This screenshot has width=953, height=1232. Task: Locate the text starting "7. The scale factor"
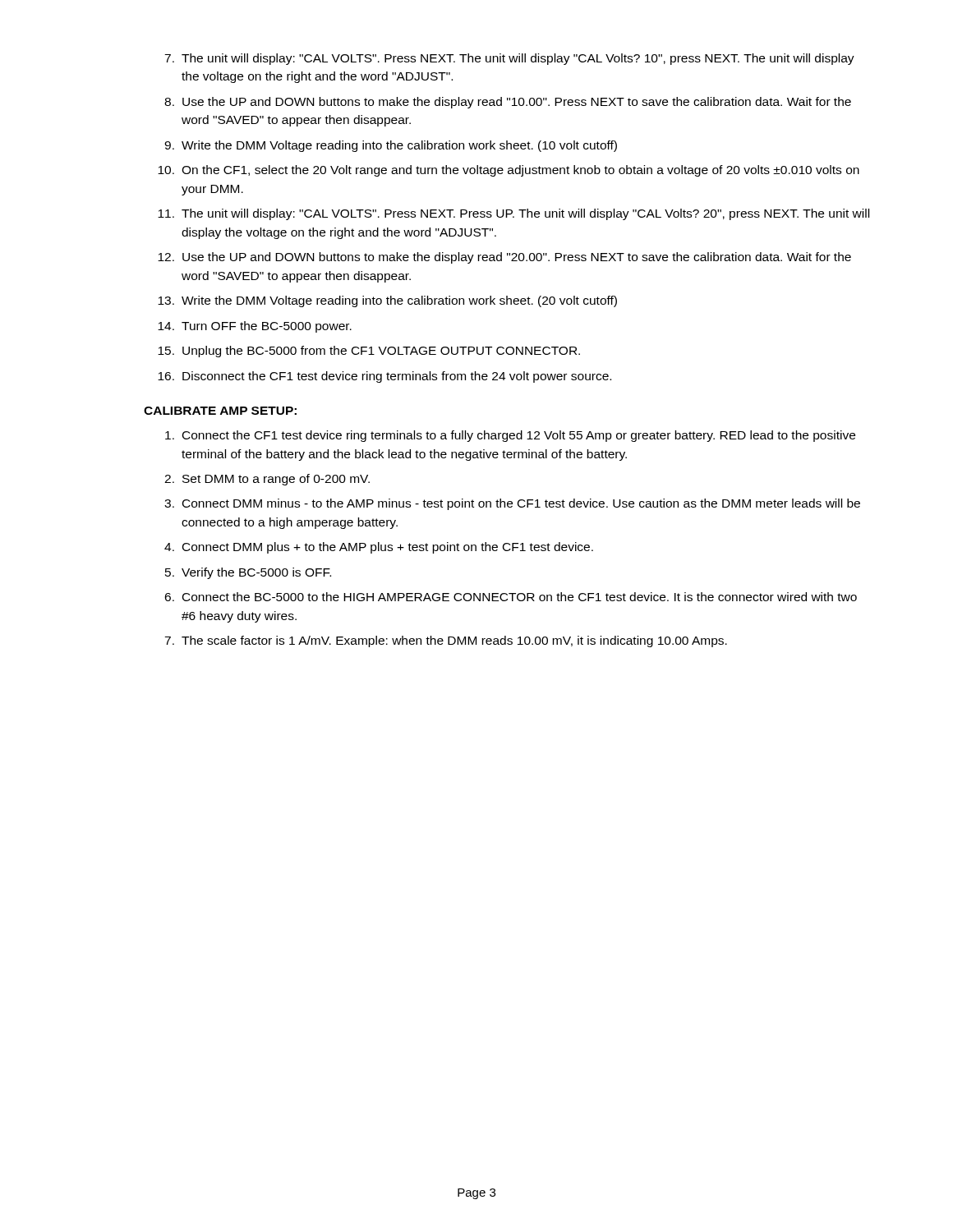pos(507,641)
